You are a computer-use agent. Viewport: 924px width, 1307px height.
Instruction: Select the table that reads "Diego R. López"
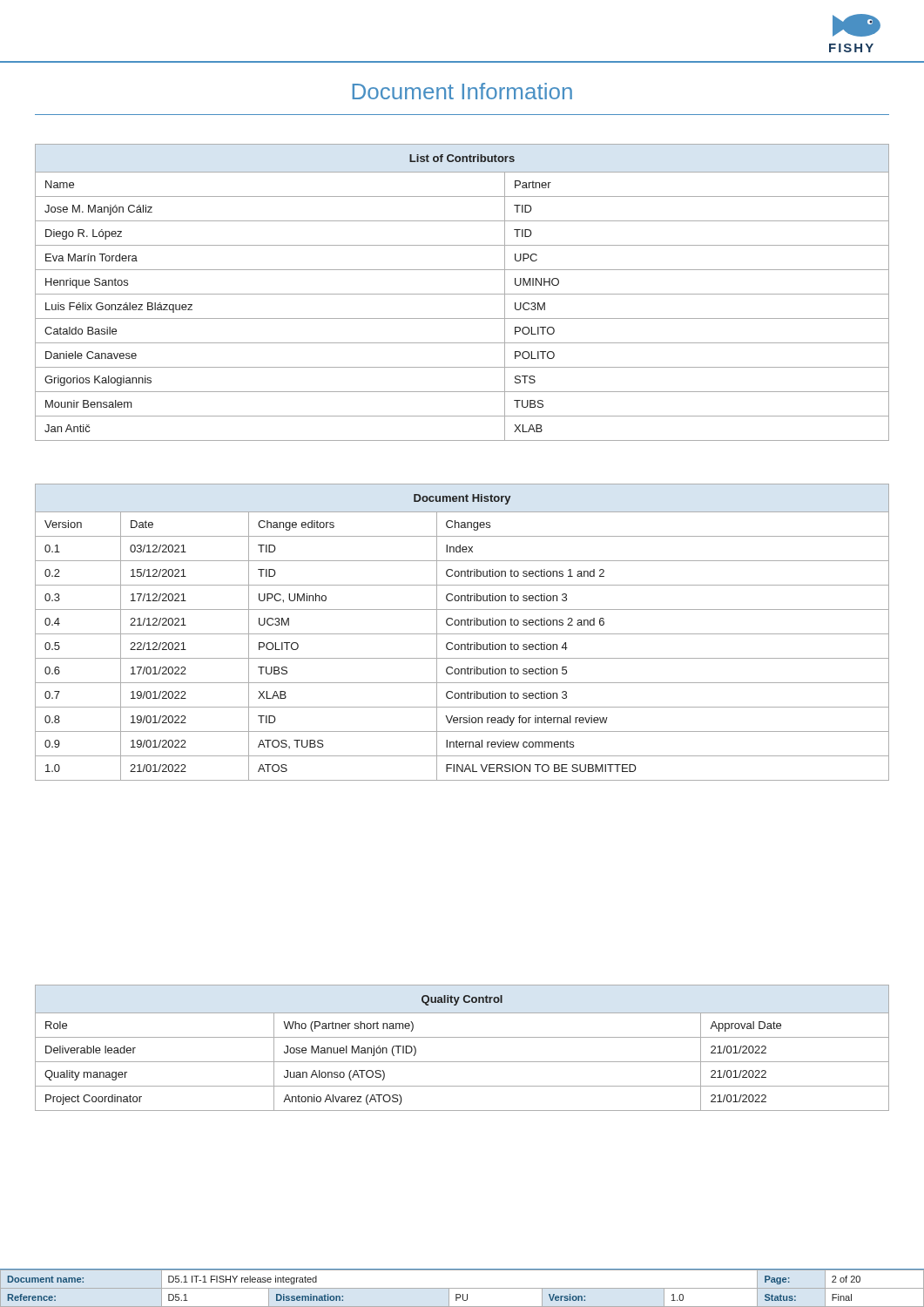[462, 292]
